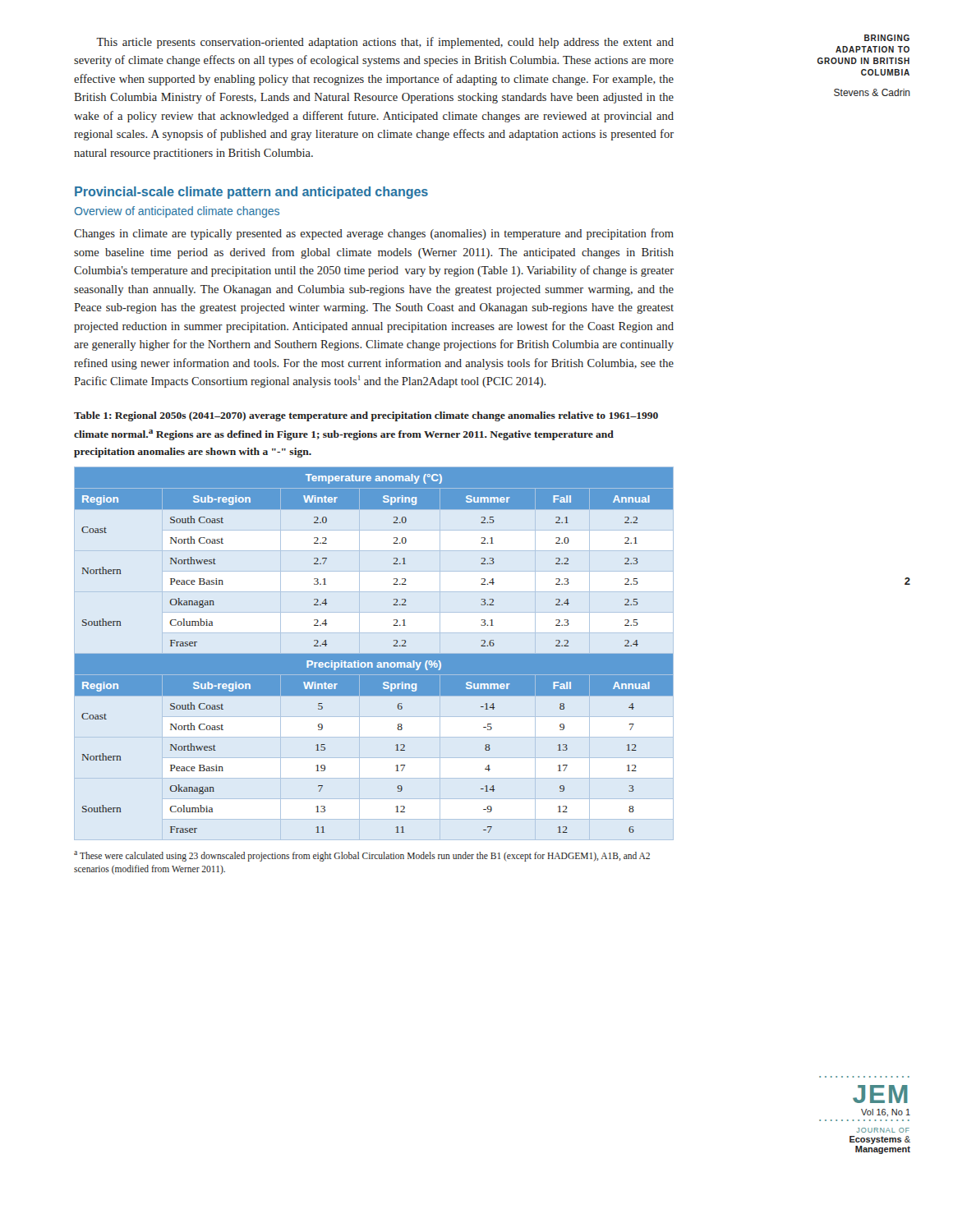Click on the text that reads "Stevens & Cadrin"
Viewport: 953px width, 1232px height.
(x=872, y=93)
